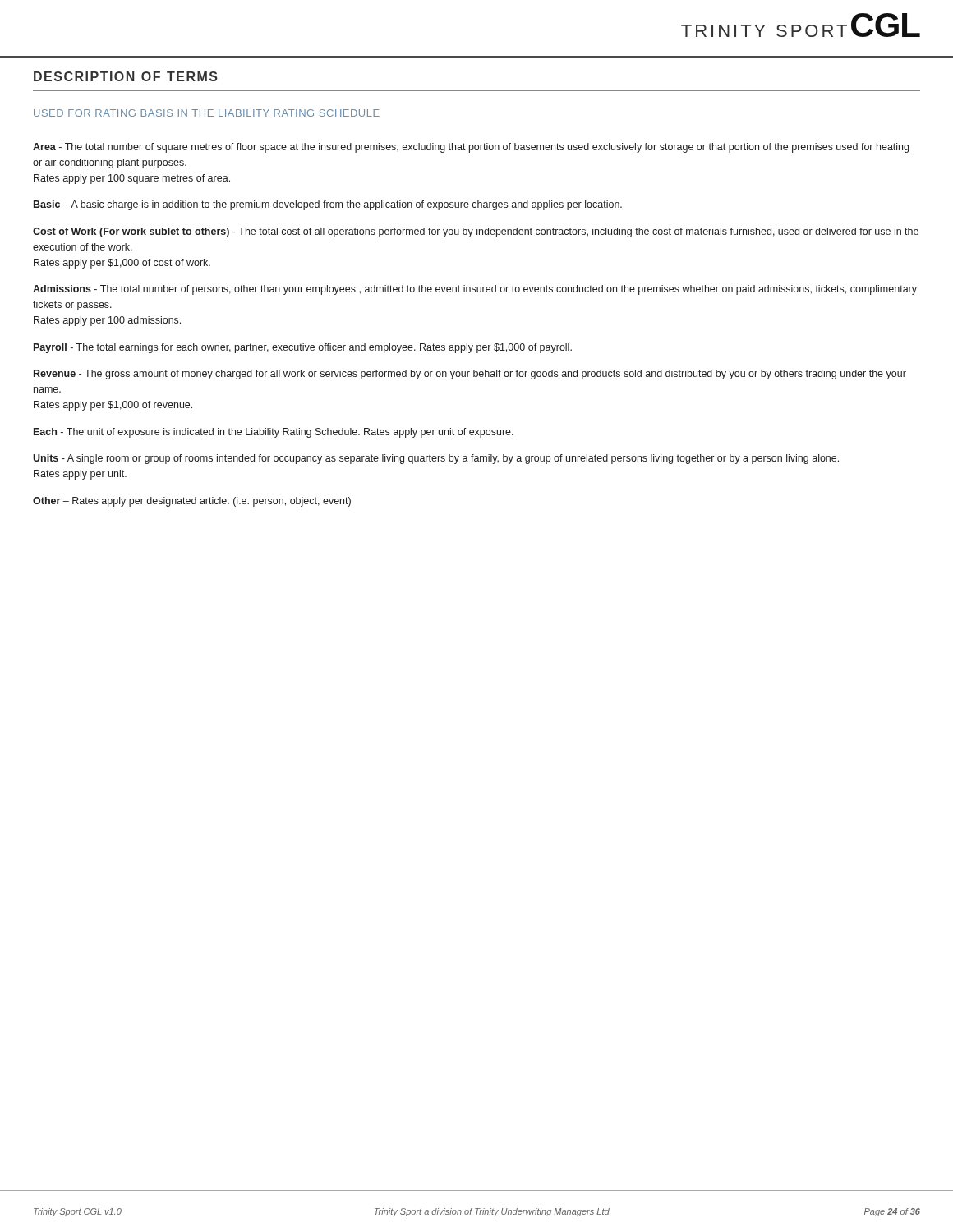Click on the text block that reads "Admissions - The"
Screen dimensions: 1232x953
pos(475,290)
